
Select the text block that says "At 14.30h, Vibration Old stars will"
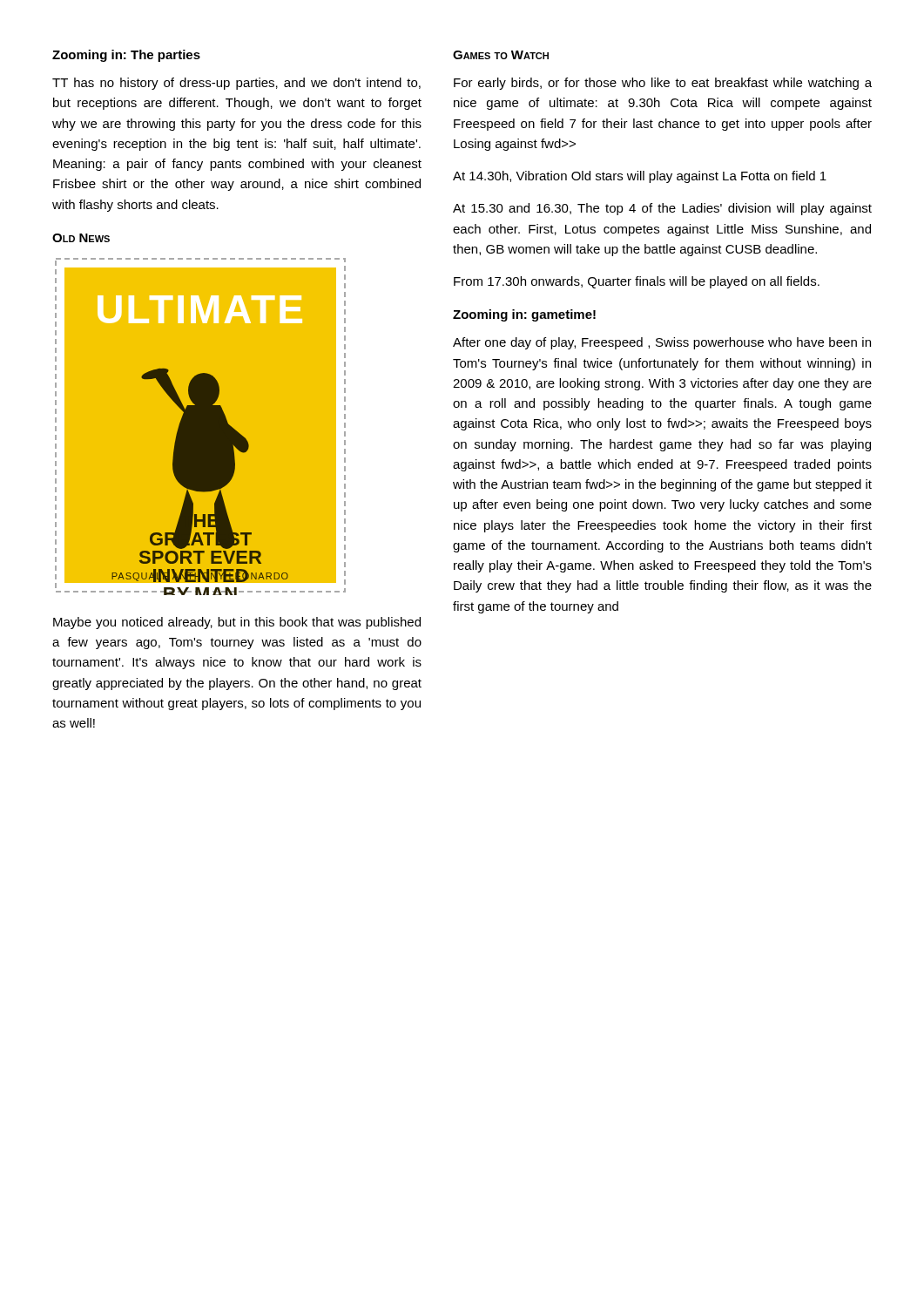pyautogui.click(x=640, y=176)
